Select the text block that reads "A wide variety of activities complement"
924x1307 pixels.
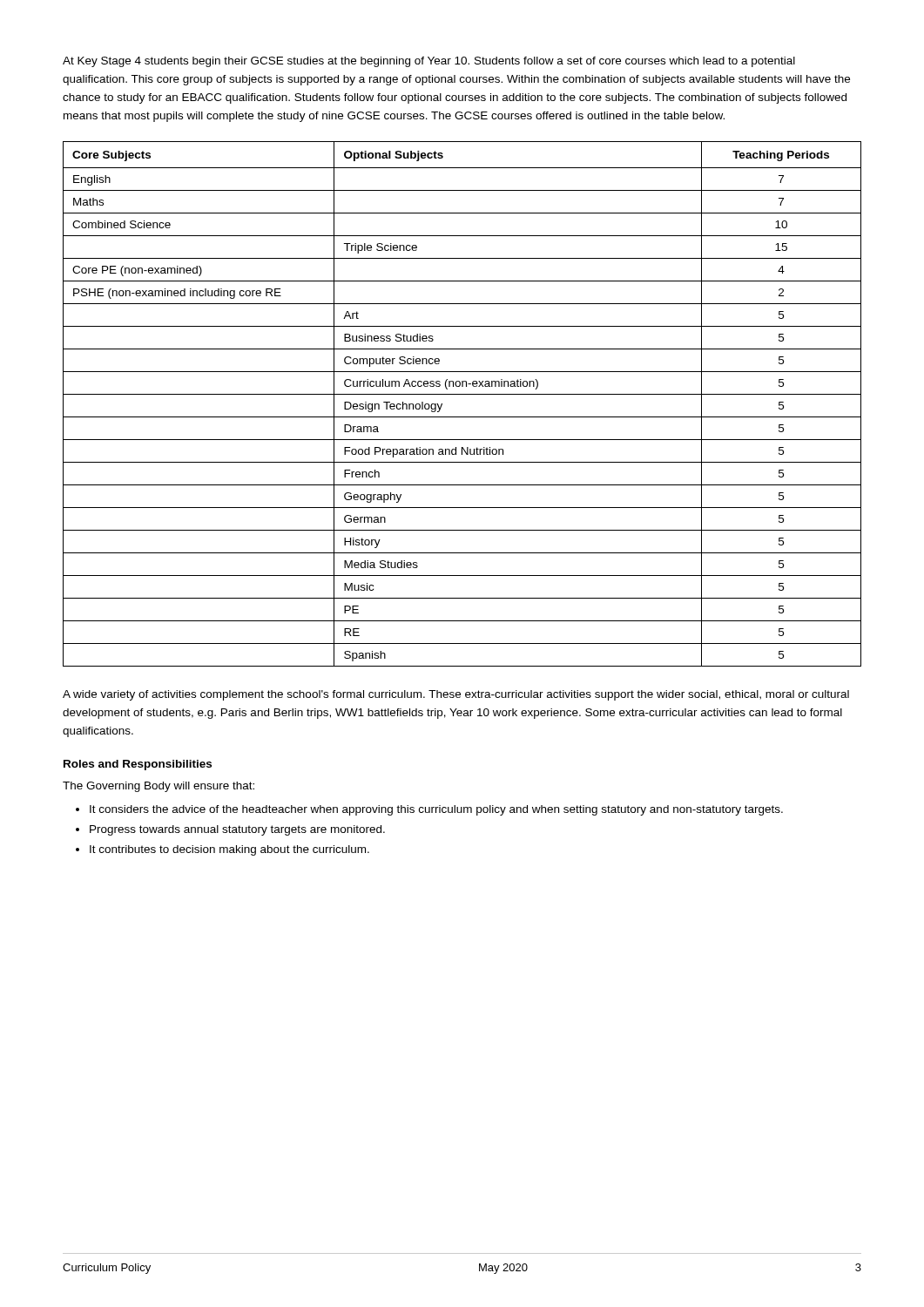pyautogui.click(x=456, y=712)
